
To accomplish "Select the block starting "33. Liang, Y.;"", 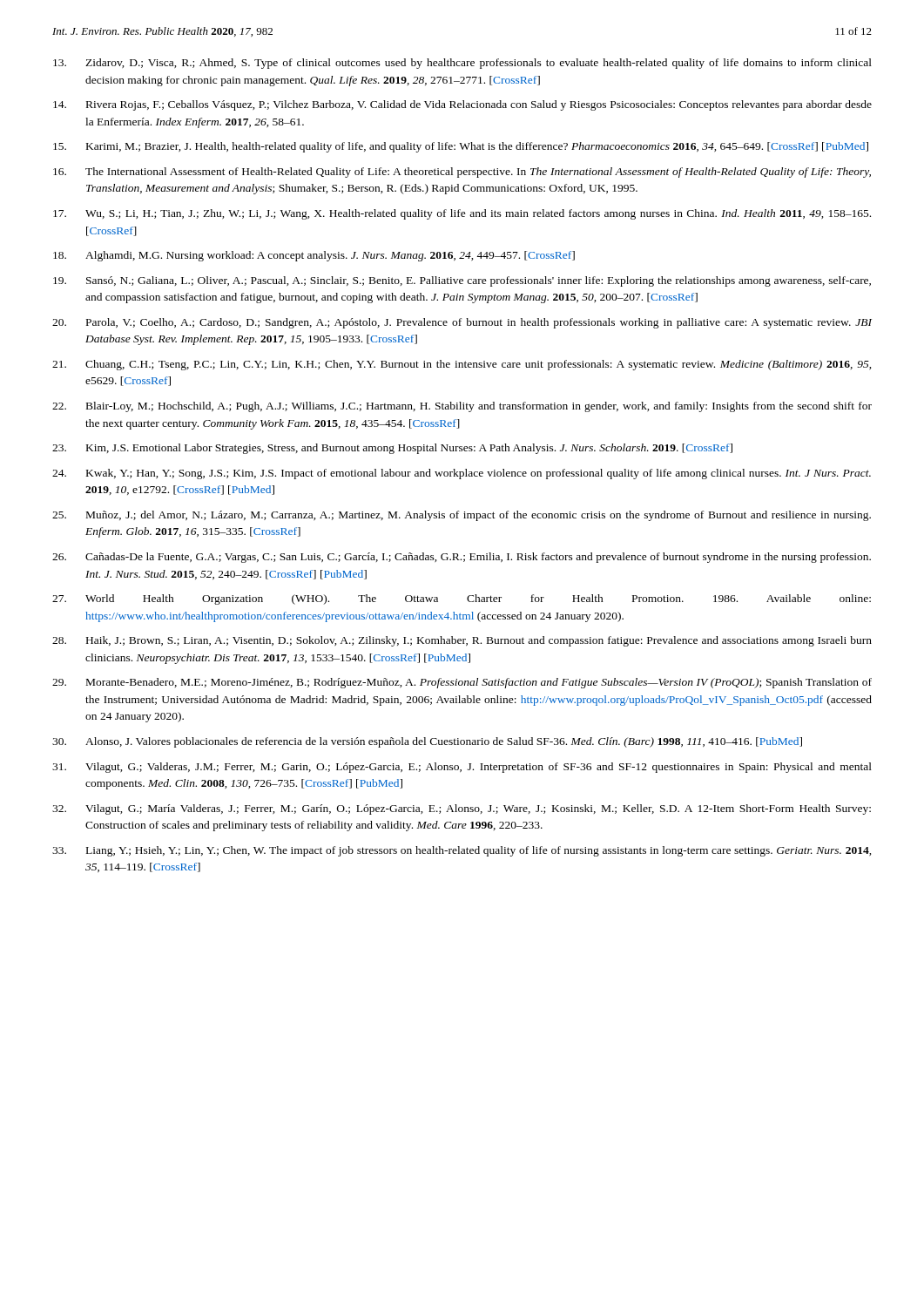I will point(462,859).
